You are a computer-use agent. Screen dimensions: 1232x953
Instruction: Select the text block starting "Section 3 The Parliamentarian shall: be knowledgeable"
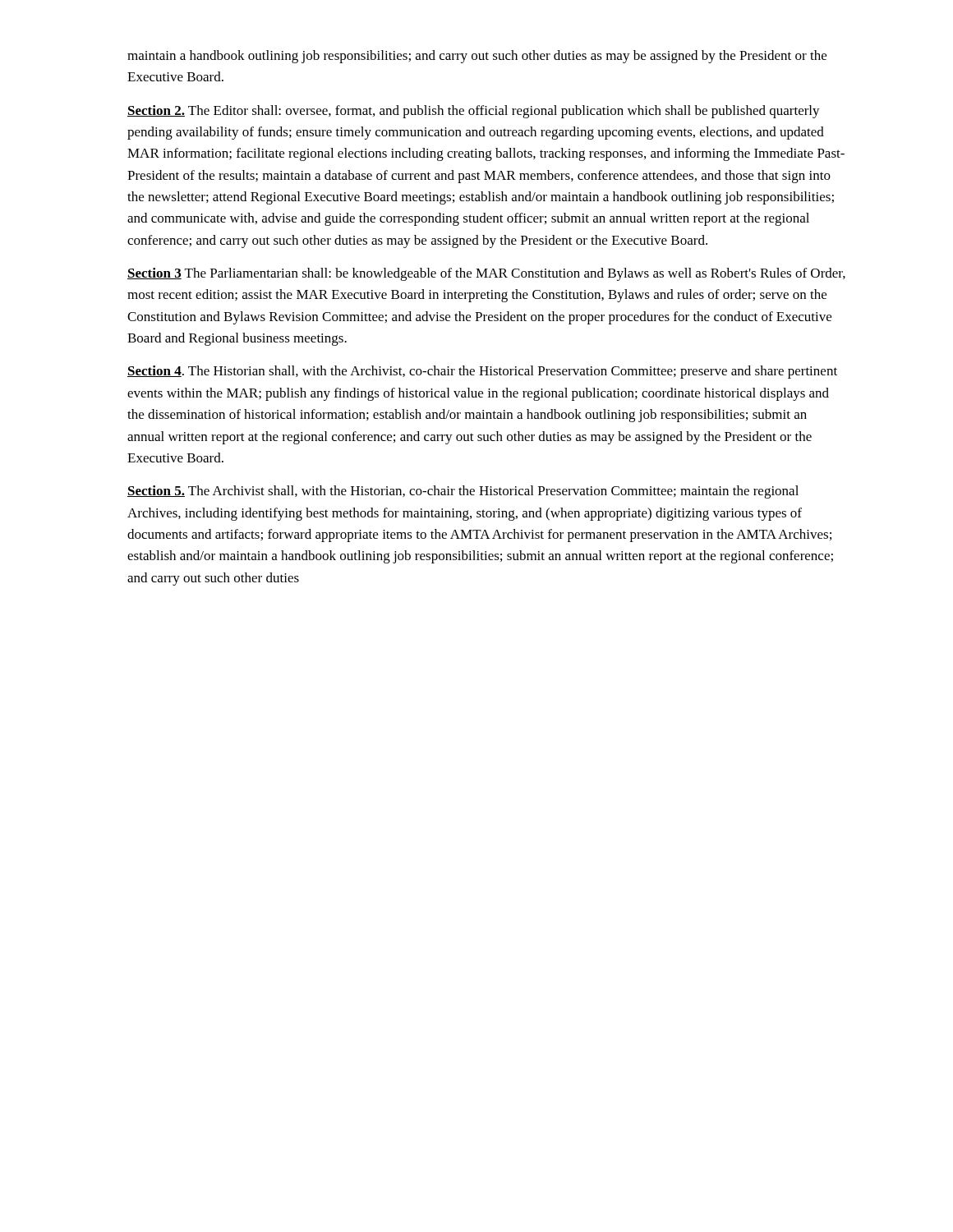point(487,306)
